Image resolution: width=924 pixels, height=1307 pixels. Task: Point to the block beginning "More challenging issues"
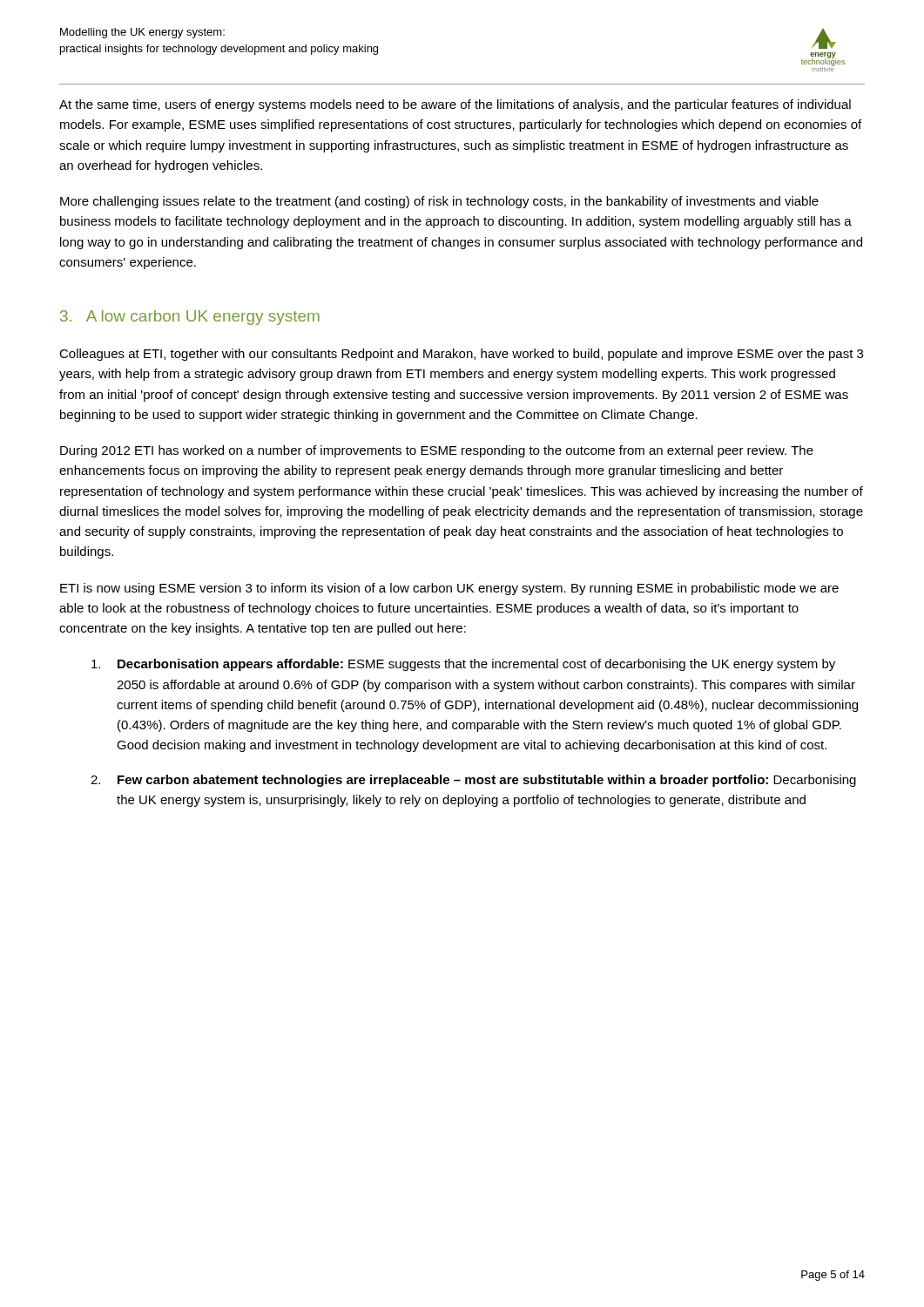pos(461,231)
